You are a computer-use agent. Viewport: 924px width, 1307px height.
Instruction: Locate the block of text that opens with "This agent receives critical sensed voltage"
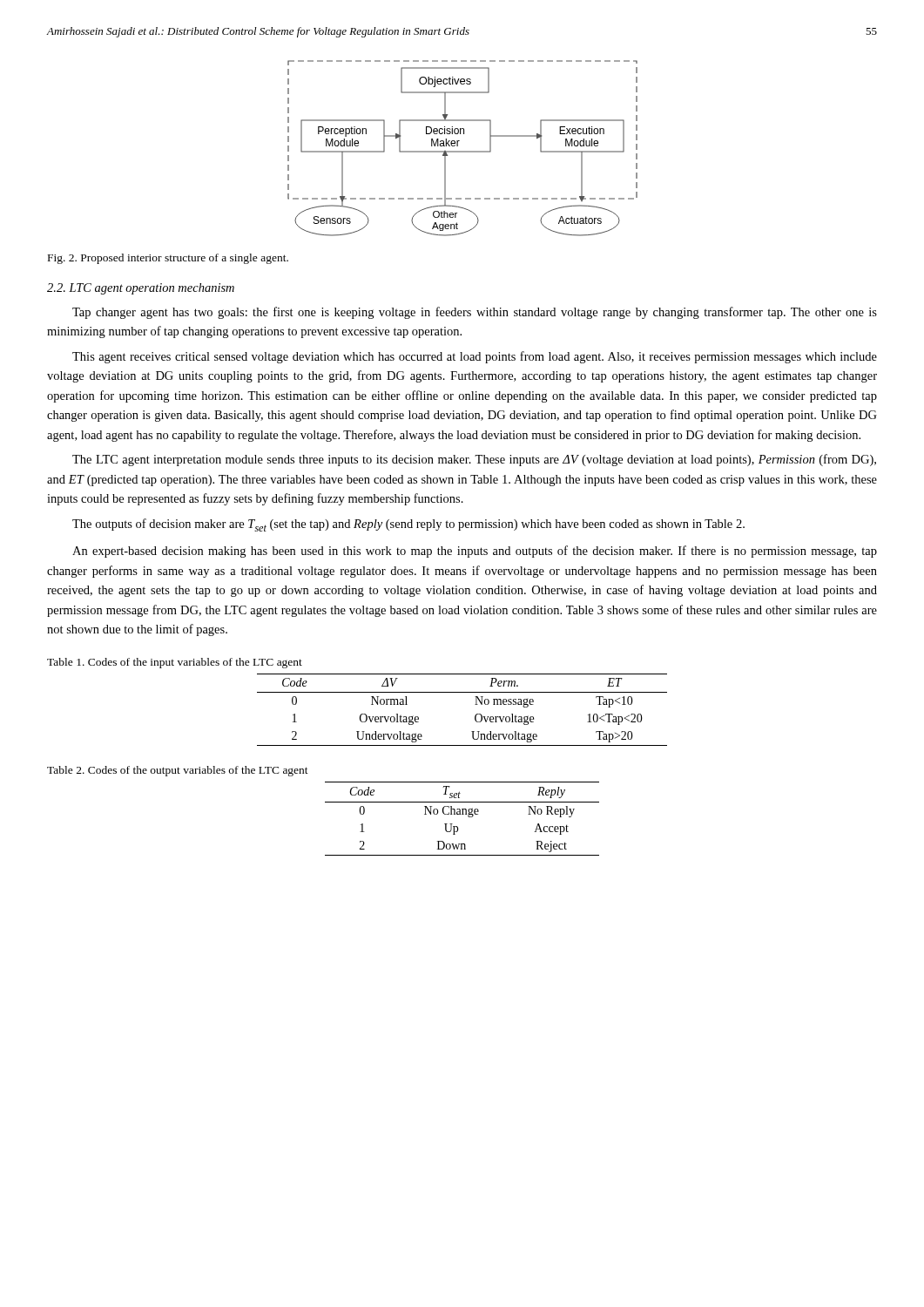(462, 395)
